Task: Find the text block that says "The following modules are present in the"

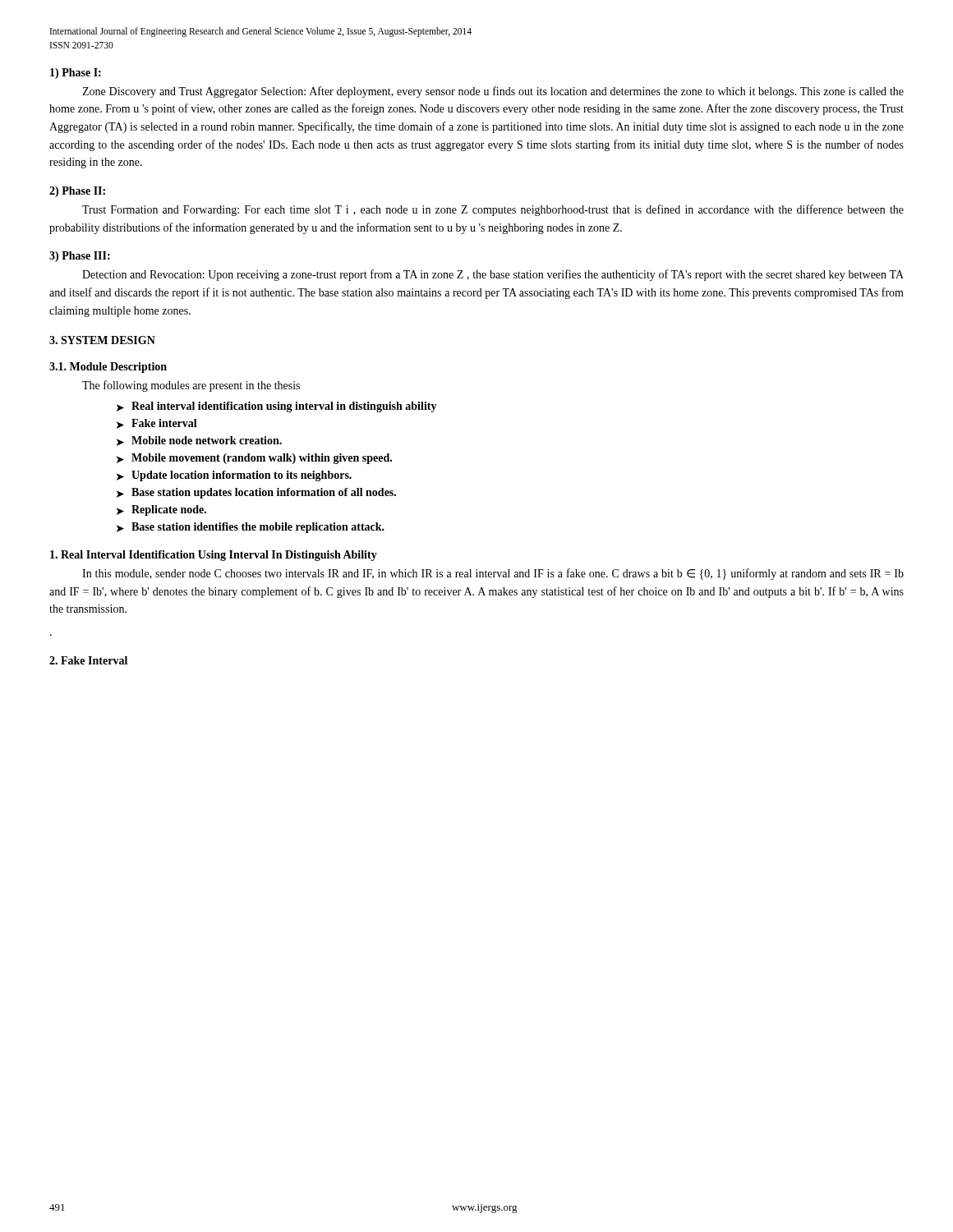Action: click(x=191, y=386)
